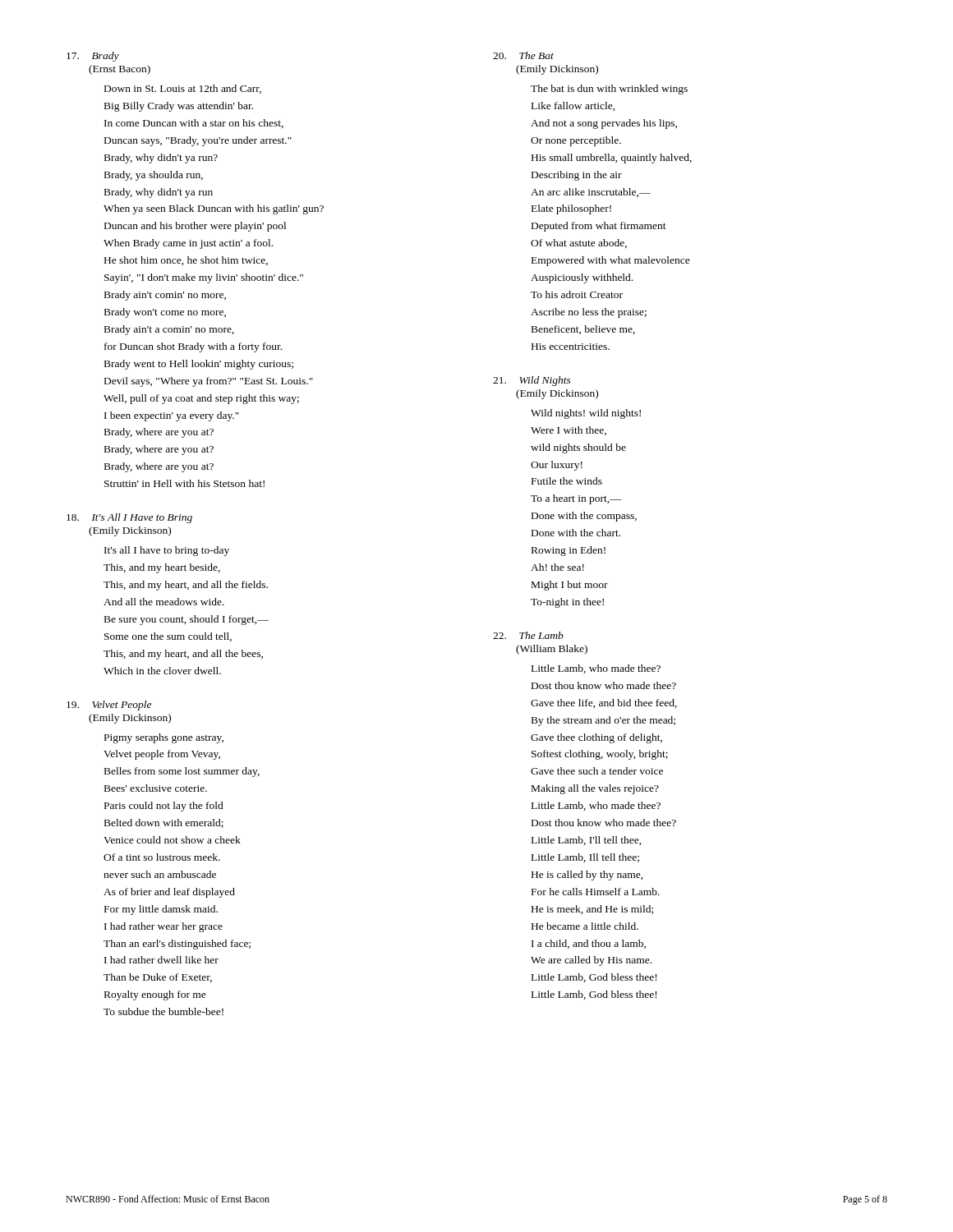953x1232 pixels.
Task: Click on the list item that says "22. The Lamb (William Blake) Little Lamb,"
Action: pos(528,635)
